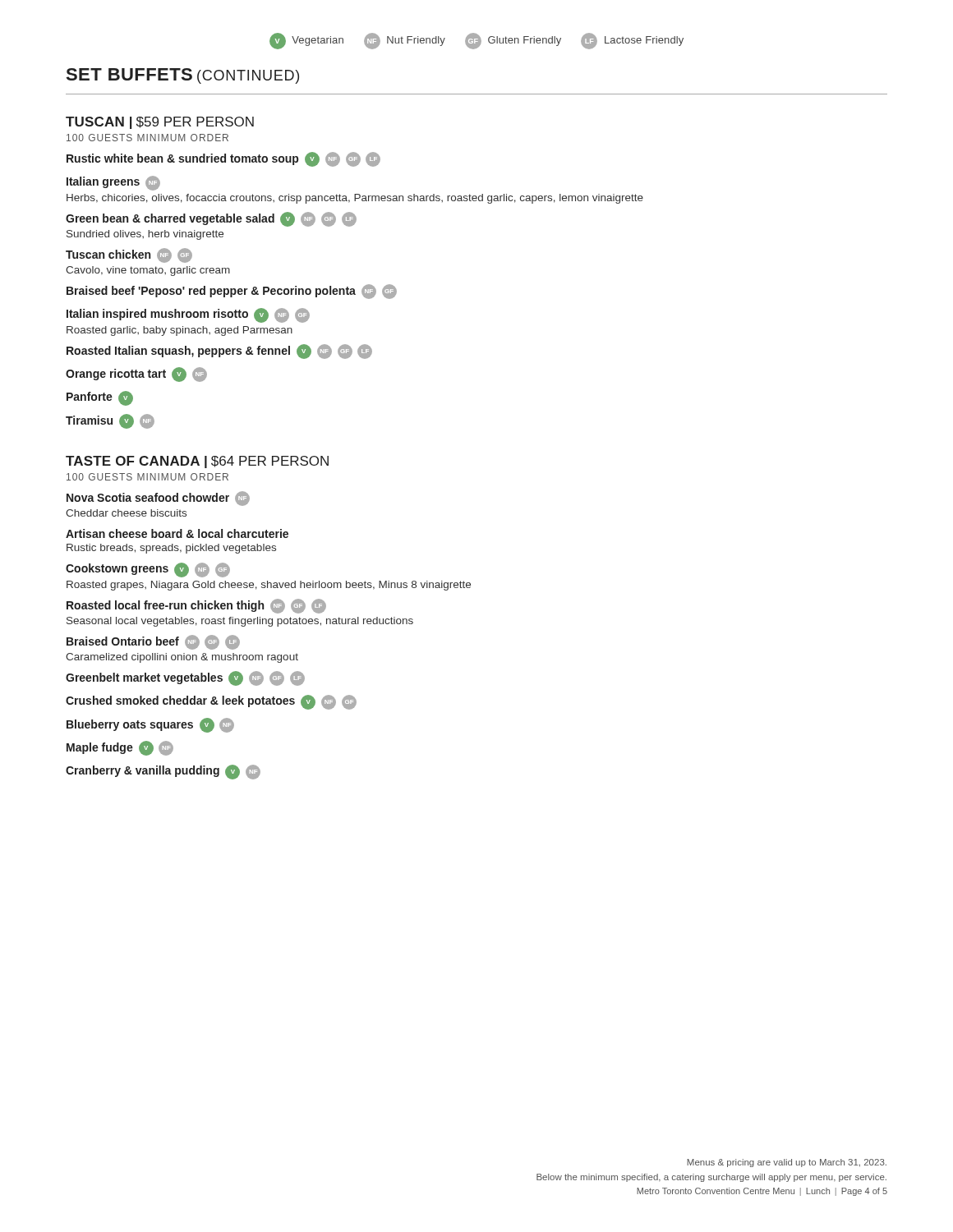Locate the block starting "Tuscan chicken NF GF Cavolo, vine"
953x1232 pixels.
coord(129,255)
